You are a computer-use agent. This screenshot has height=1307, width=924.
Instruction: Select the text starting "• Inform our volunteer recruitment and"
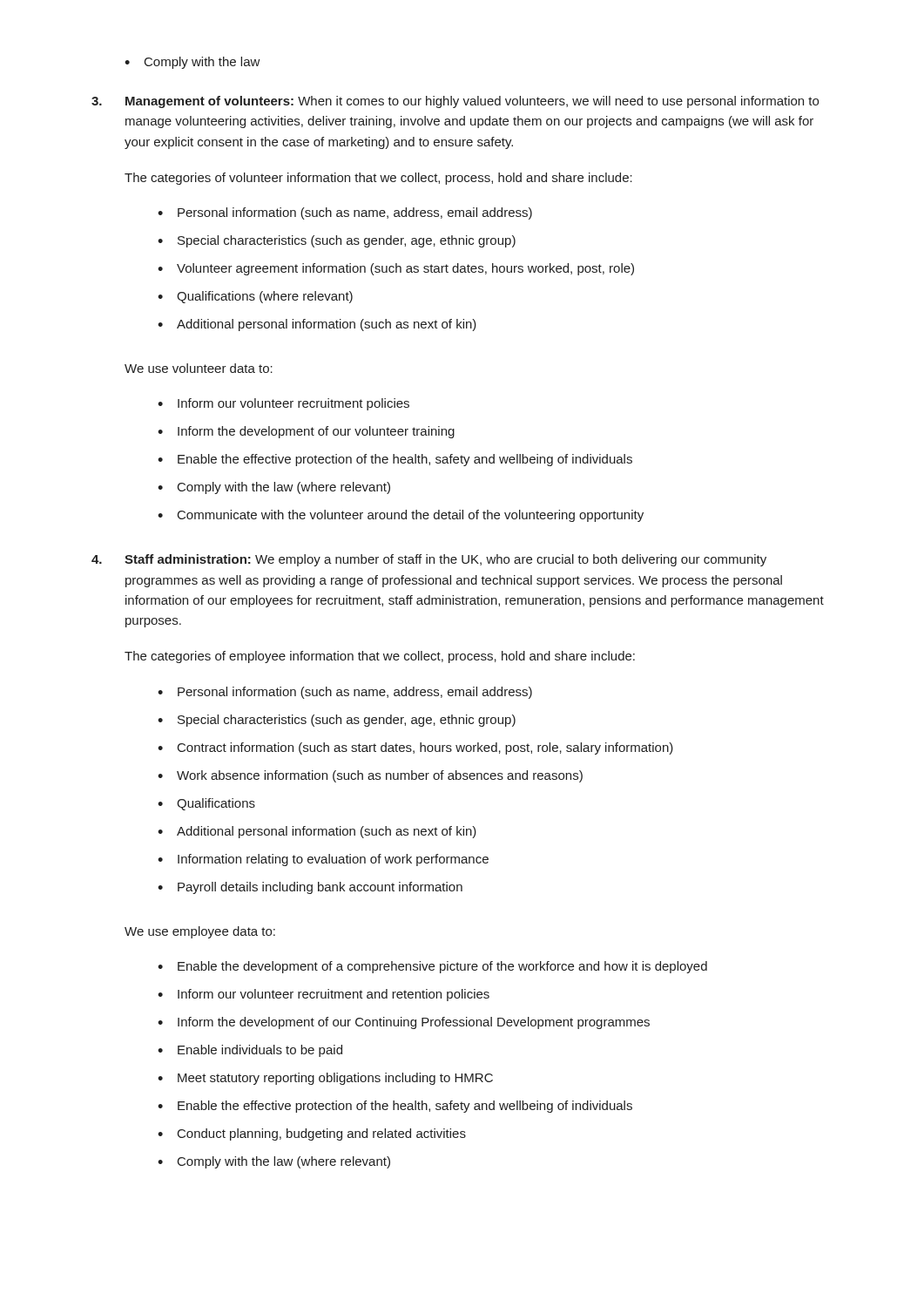coord(495,996)
